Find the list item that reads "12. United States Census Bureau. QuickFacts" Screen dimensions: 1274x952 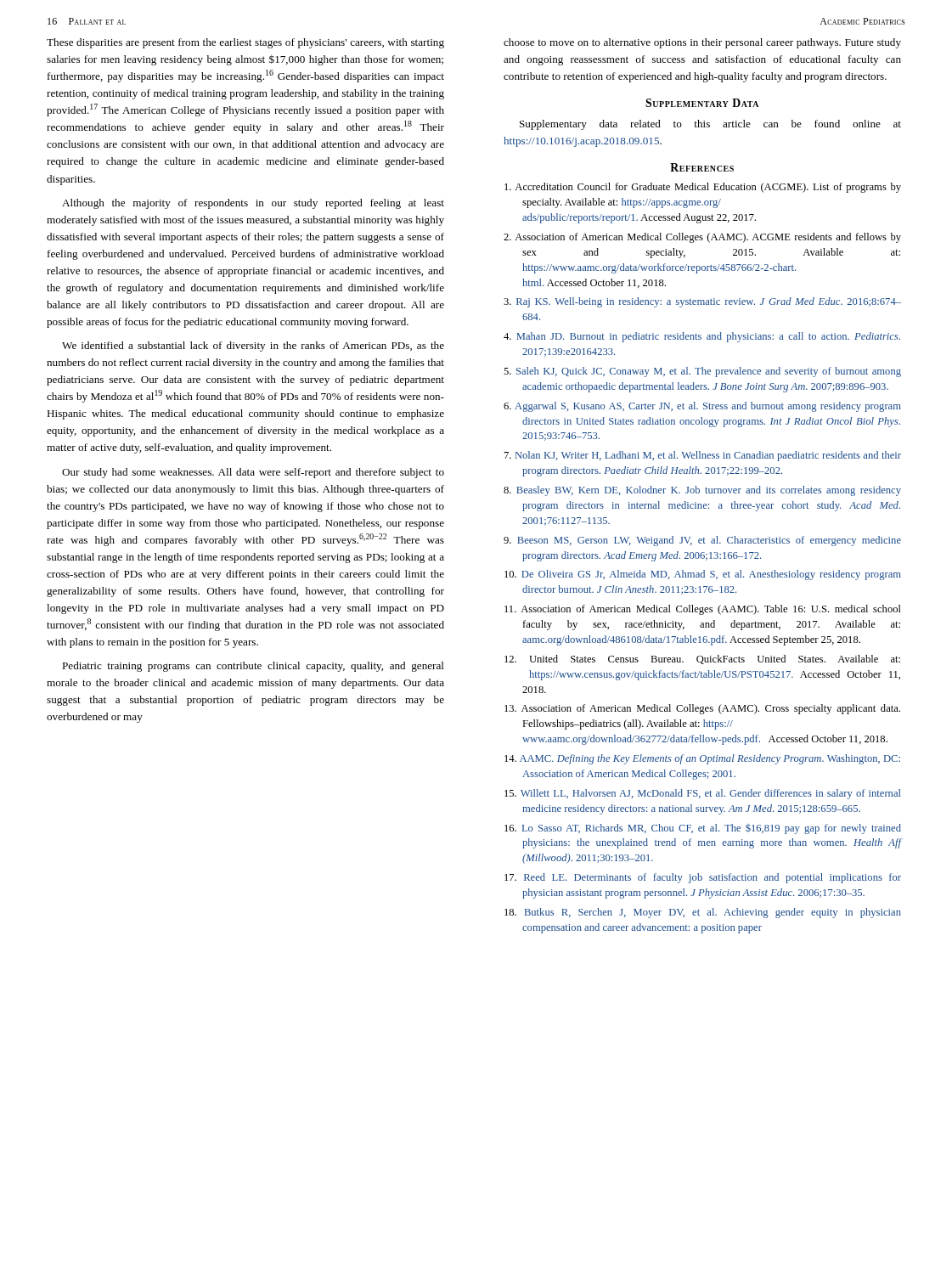tap(702, 675)
